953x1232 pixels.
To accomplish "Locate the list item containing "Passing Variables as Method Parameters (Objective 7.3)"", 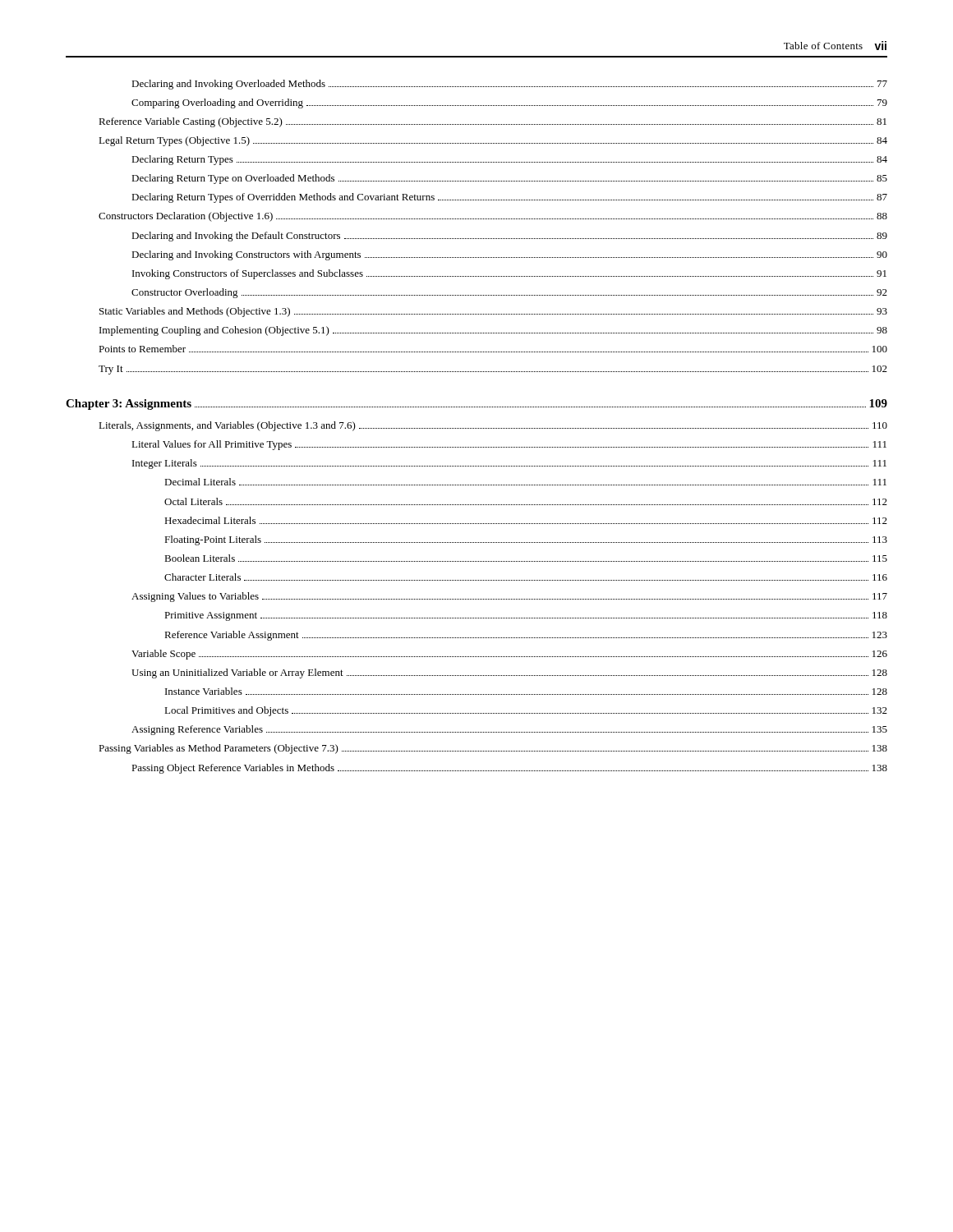I will (x=493, y=749).
